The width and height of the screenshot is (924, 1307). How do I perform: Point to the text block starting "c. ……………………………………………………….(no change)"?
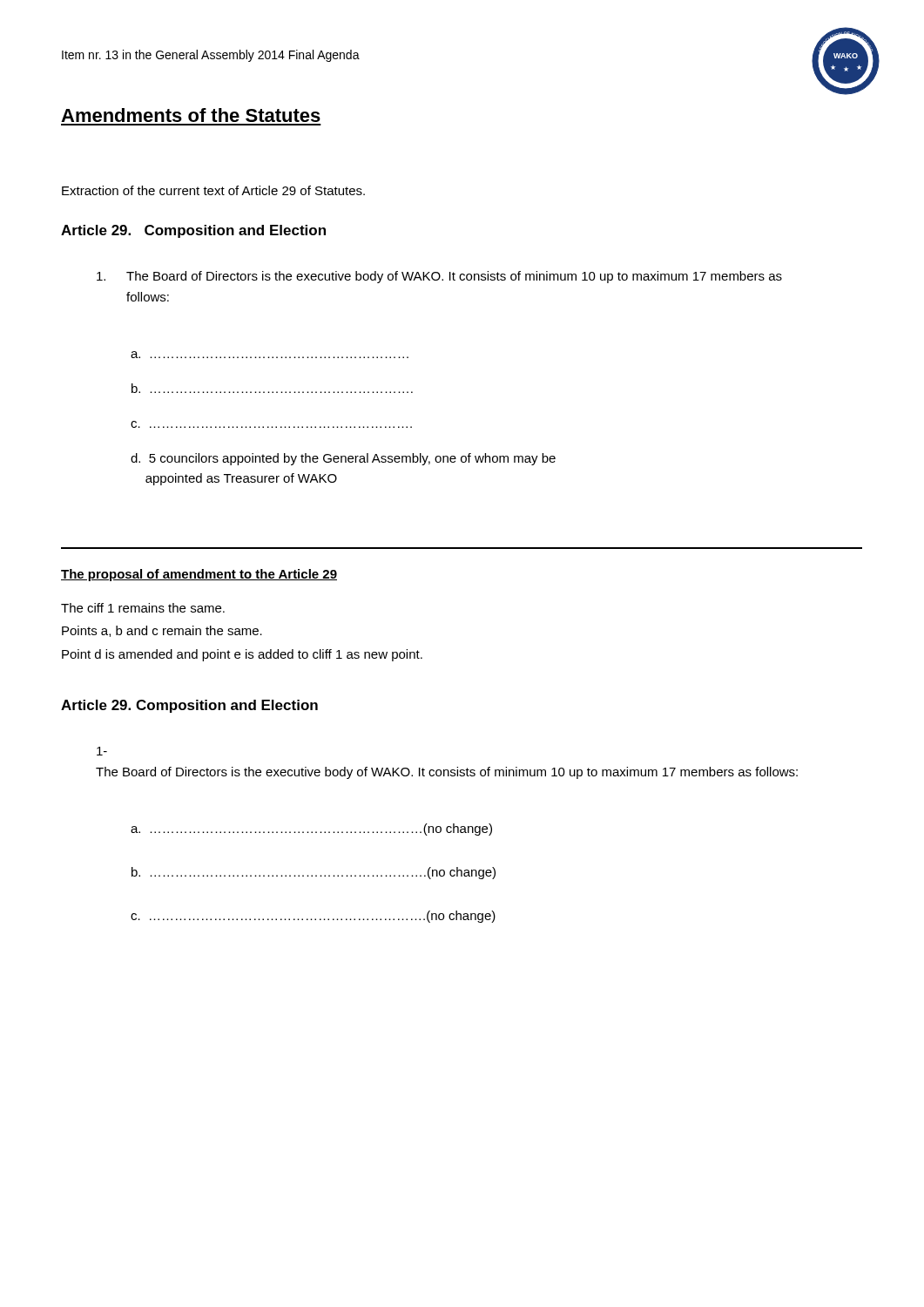click(313, 915)
